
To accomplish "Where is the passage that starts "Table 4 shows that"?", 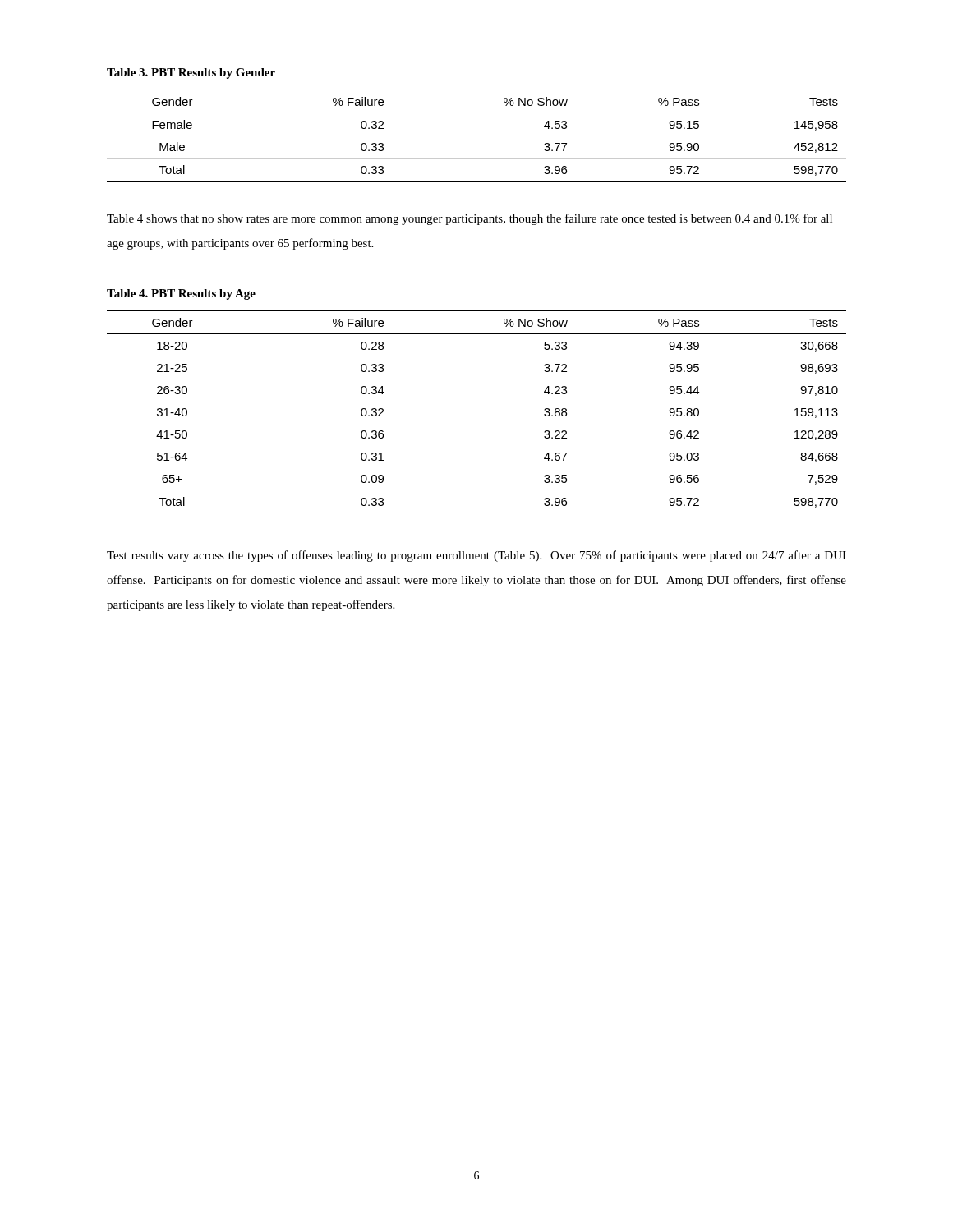I will pos(470,231).
